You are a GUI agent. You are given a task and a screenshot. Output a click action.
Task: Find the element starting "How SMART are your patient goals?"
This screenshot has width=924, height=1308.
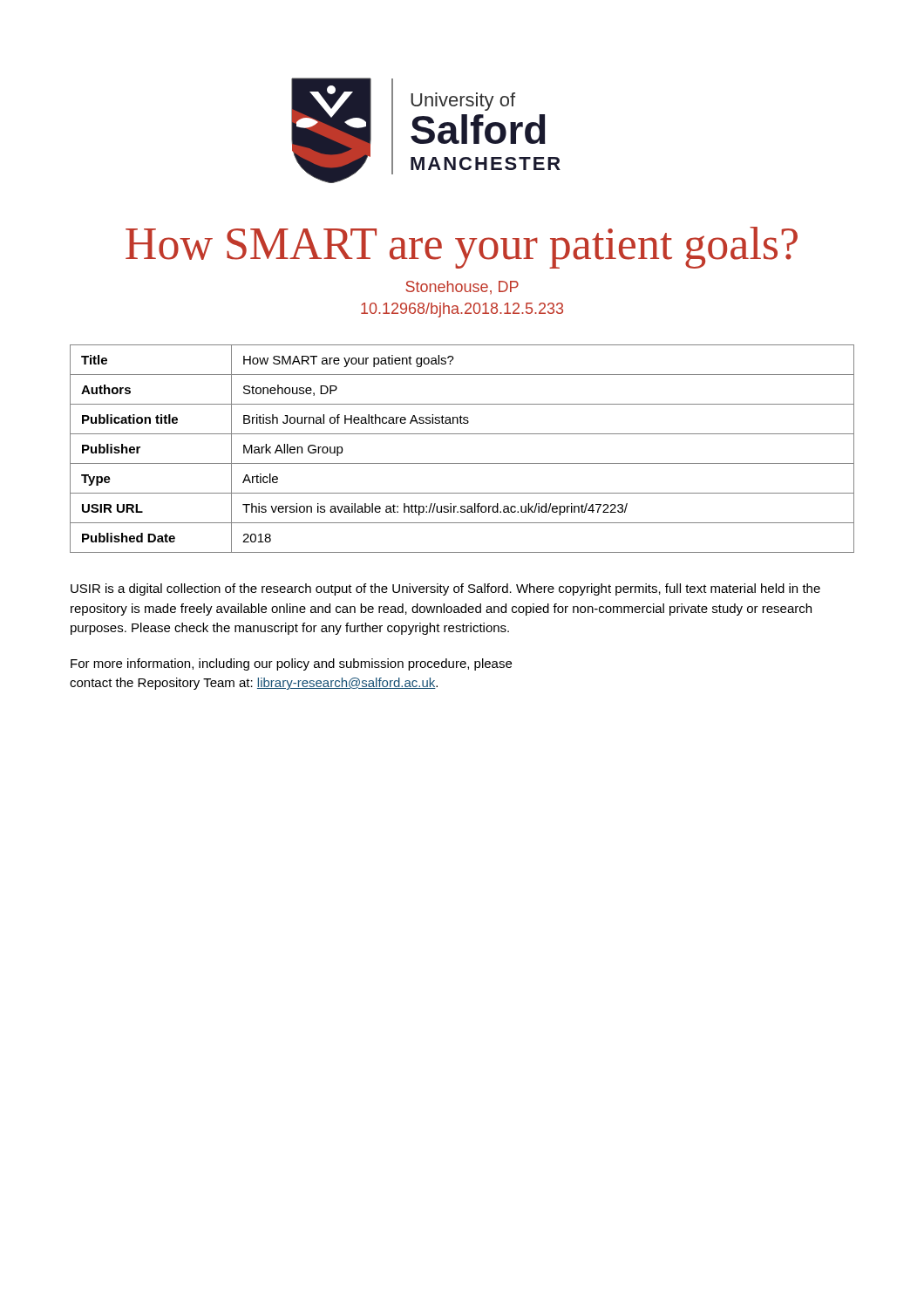click(x=462, y=244)
